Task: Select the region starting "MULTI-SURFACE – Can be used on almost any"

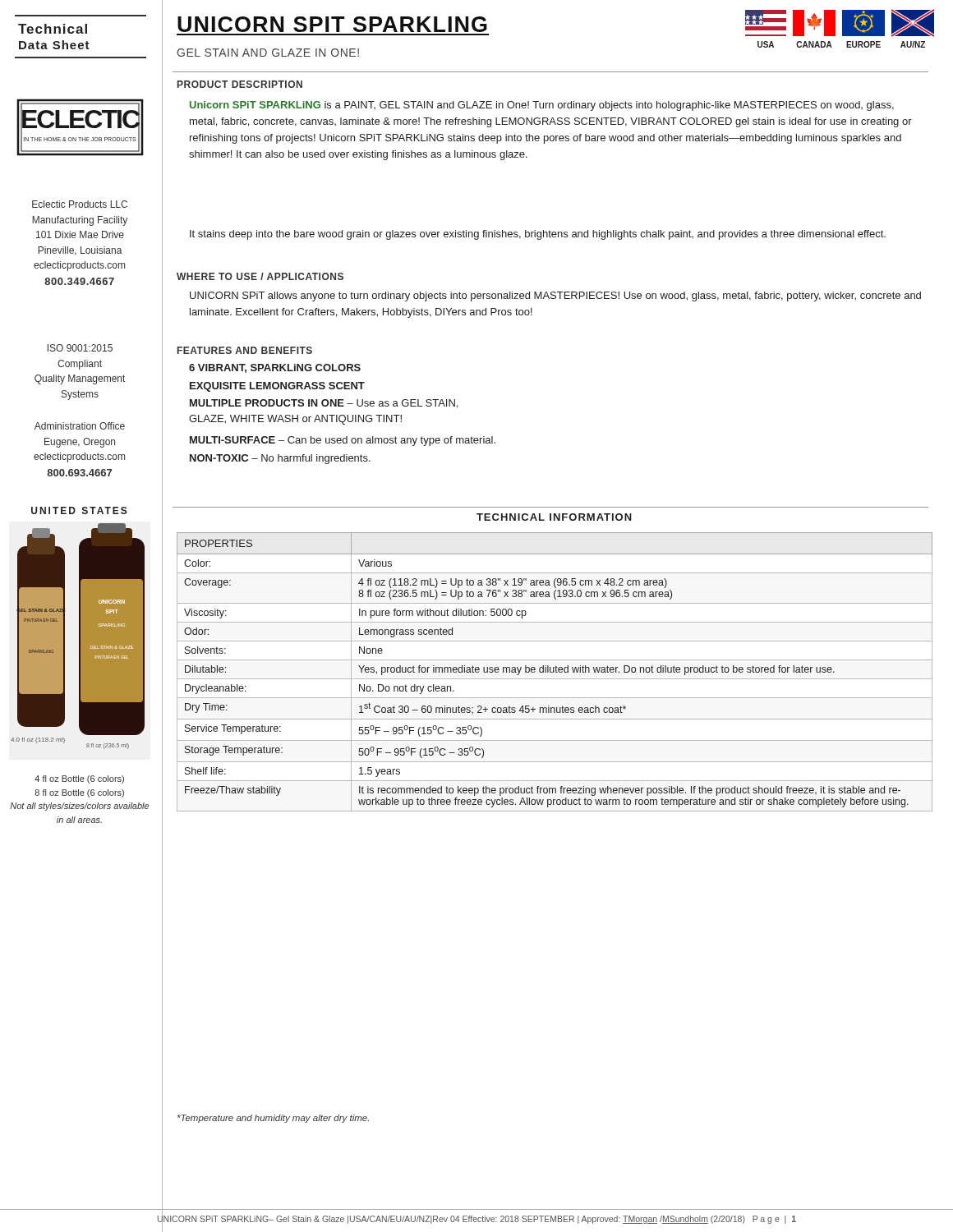Action: [343, 440]
